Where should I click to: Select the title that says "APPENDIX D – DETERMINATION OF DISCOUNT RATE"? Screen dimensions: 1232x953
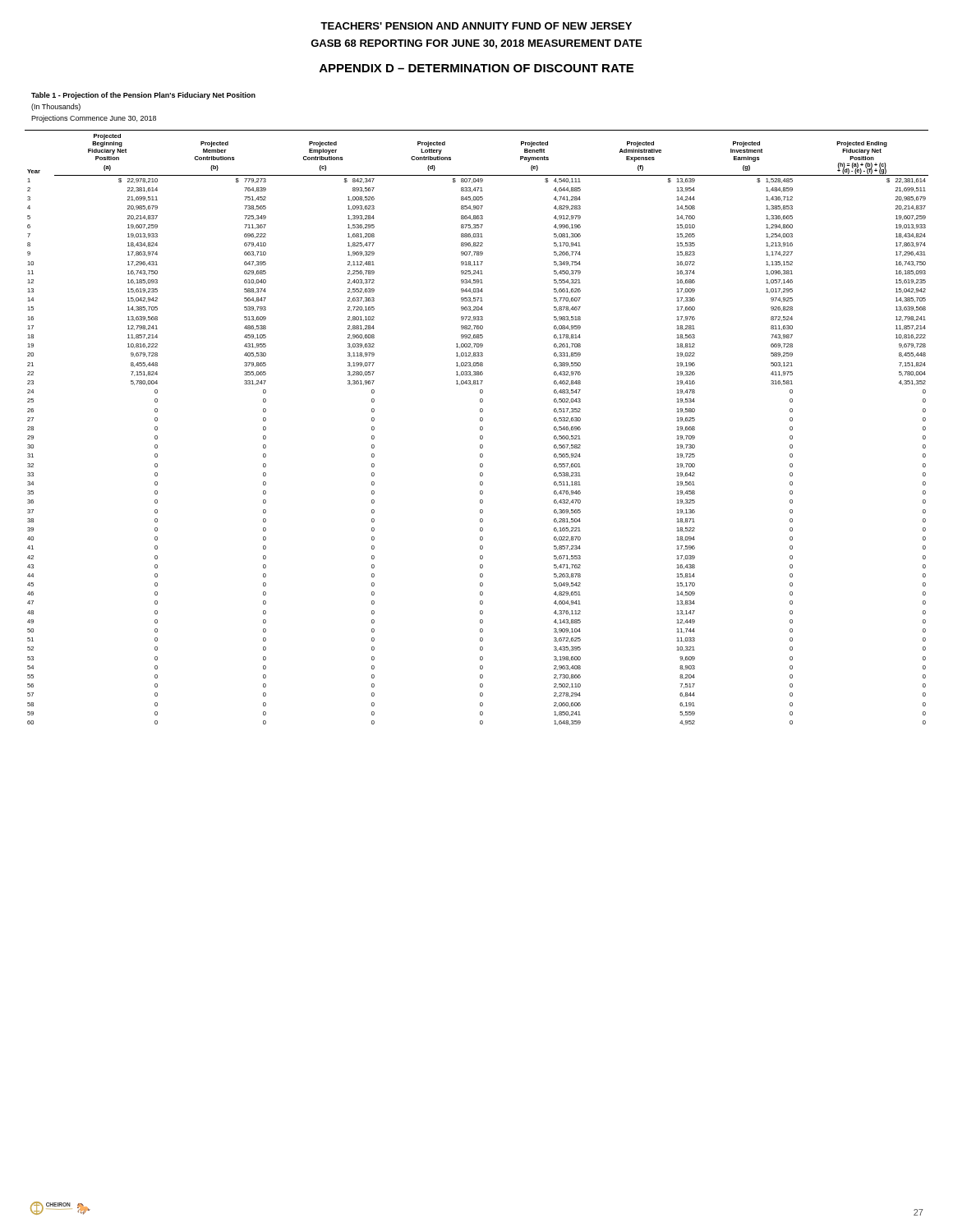[476, 67]
